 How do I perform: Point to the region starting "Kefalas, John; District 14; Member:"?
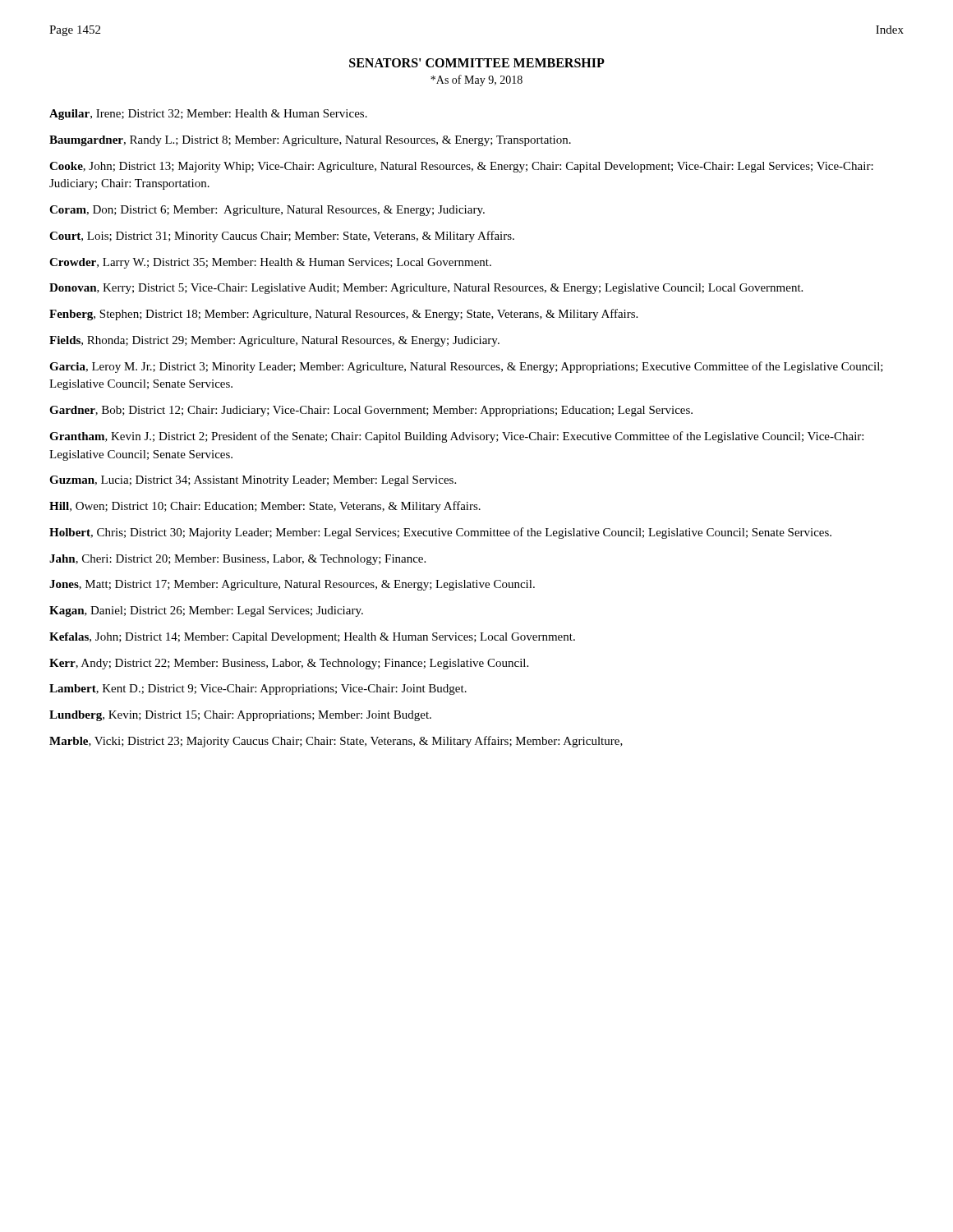312,636
